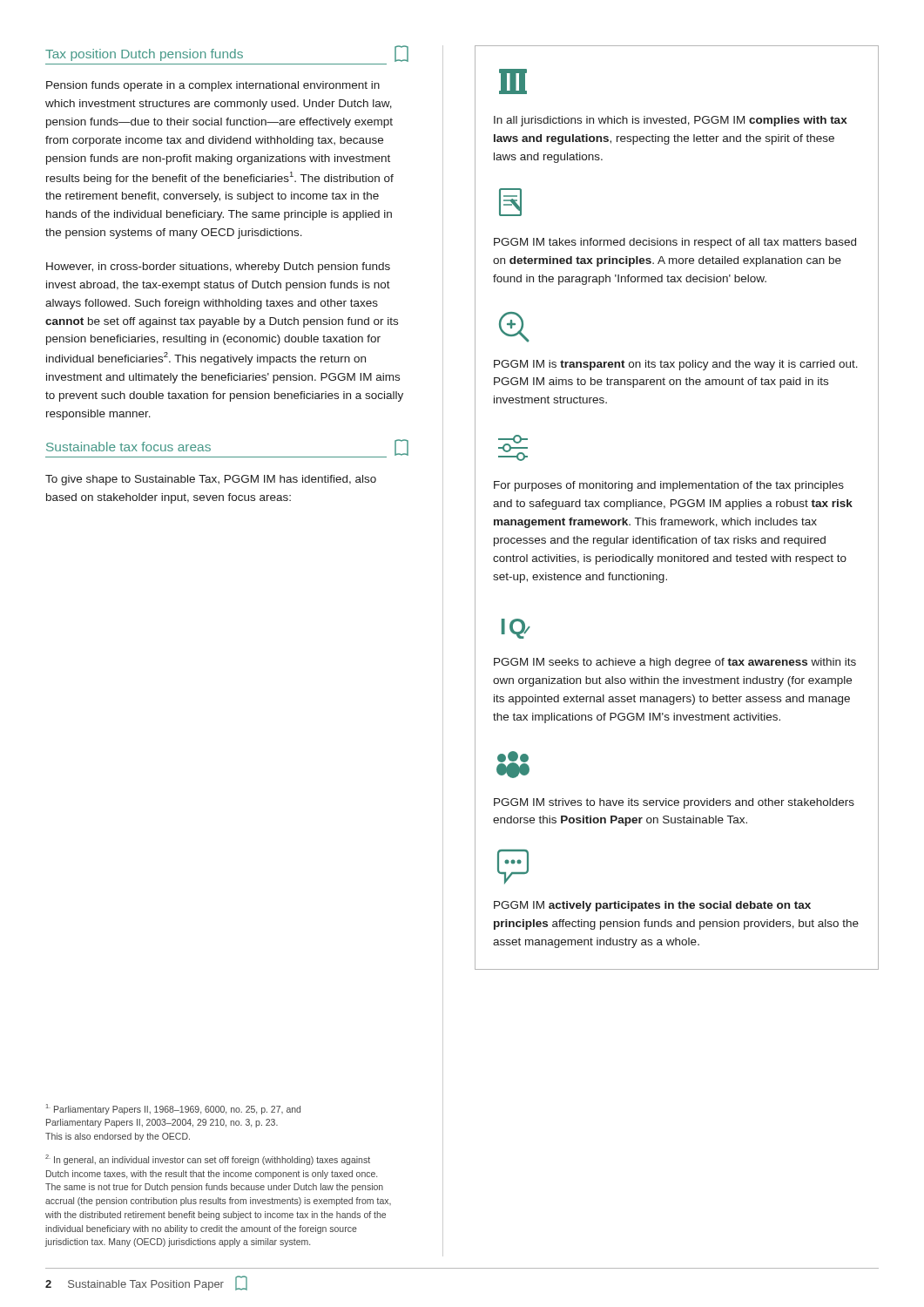This screenshot has width=924, height=1307.
Task: Point to the passage starting "PGGM IM actively participates"
Action: pyautogui.click(x=676, y=923)
